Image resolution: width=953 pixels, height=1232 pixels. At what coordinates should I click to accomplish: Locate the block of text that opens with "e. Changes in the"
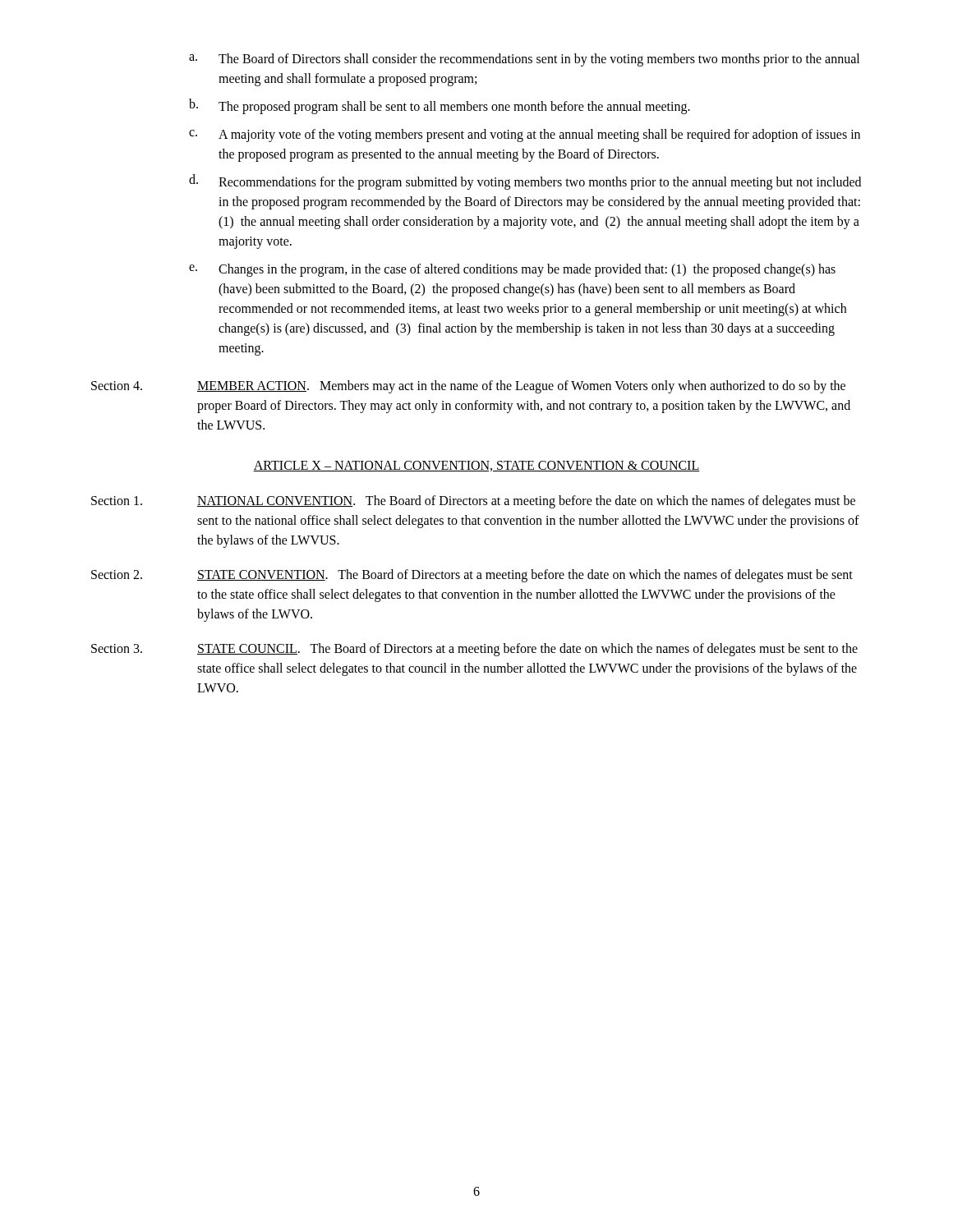(x=526, y=309)
